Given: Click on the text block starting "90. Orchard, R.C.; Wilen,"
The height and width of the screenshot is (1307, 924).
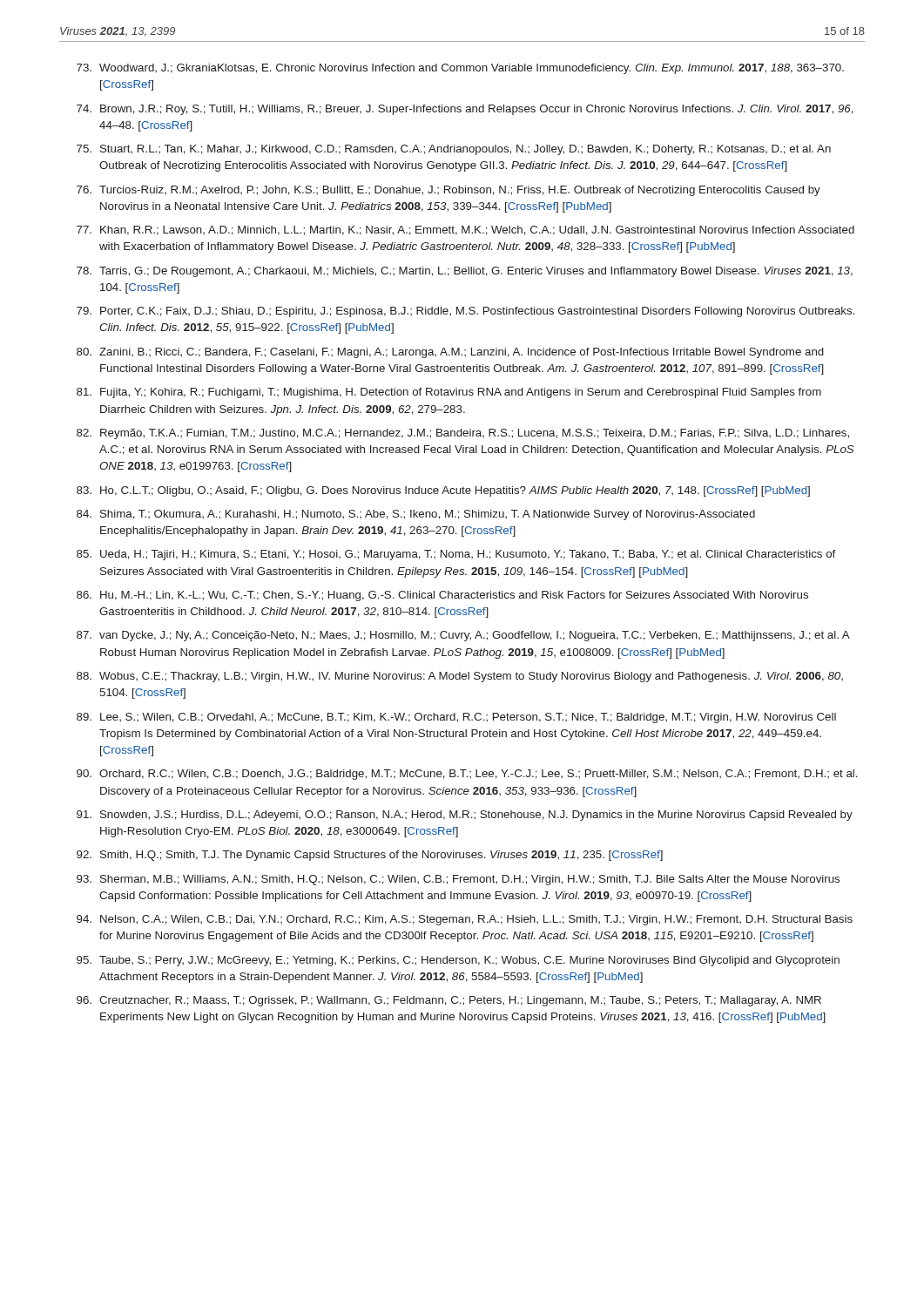Looking at the screenshot, I should tap(462, 782).
